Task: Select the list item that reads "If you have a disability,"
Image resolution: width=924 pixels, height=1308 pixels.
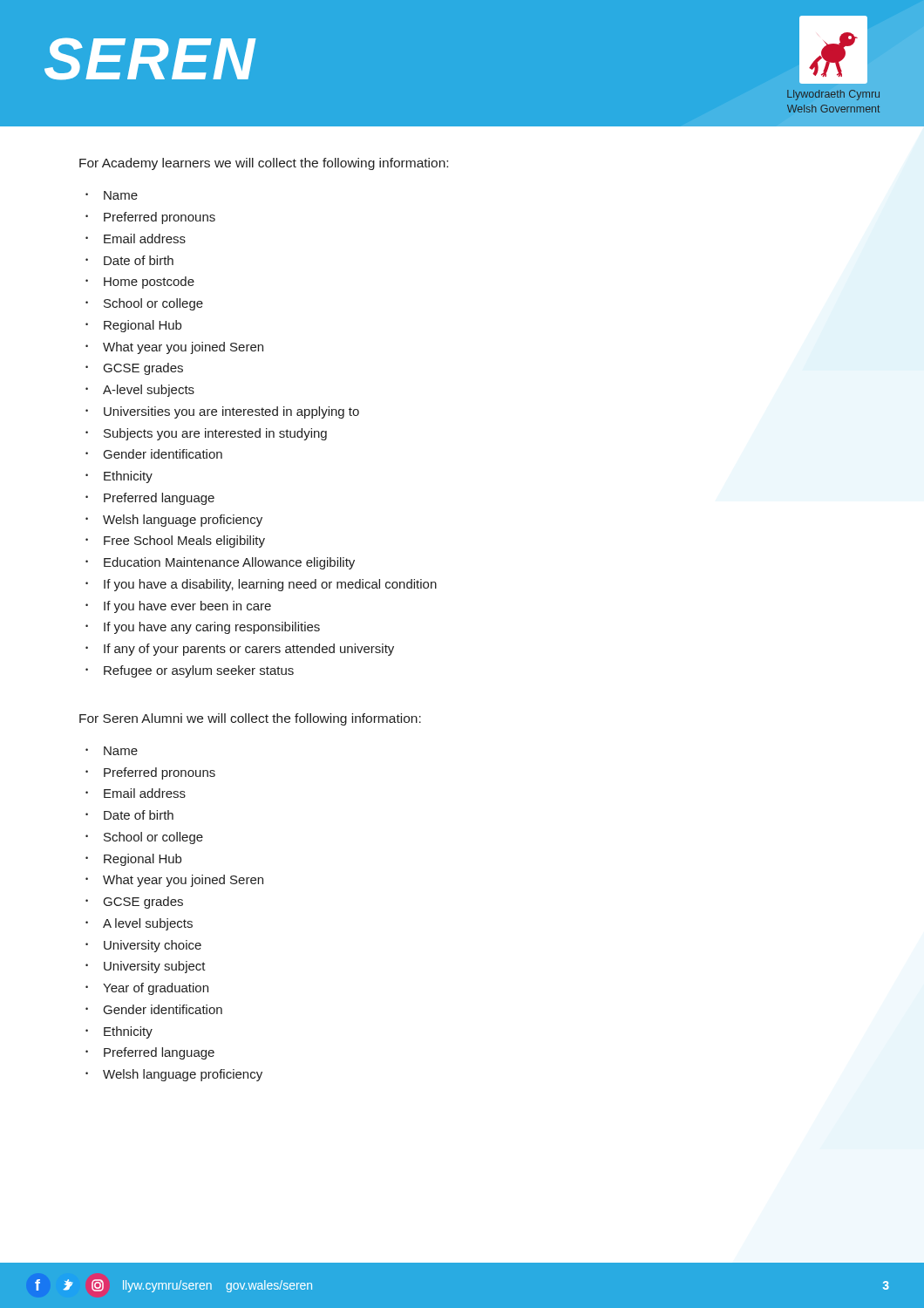Action: (x=270, y=584)
